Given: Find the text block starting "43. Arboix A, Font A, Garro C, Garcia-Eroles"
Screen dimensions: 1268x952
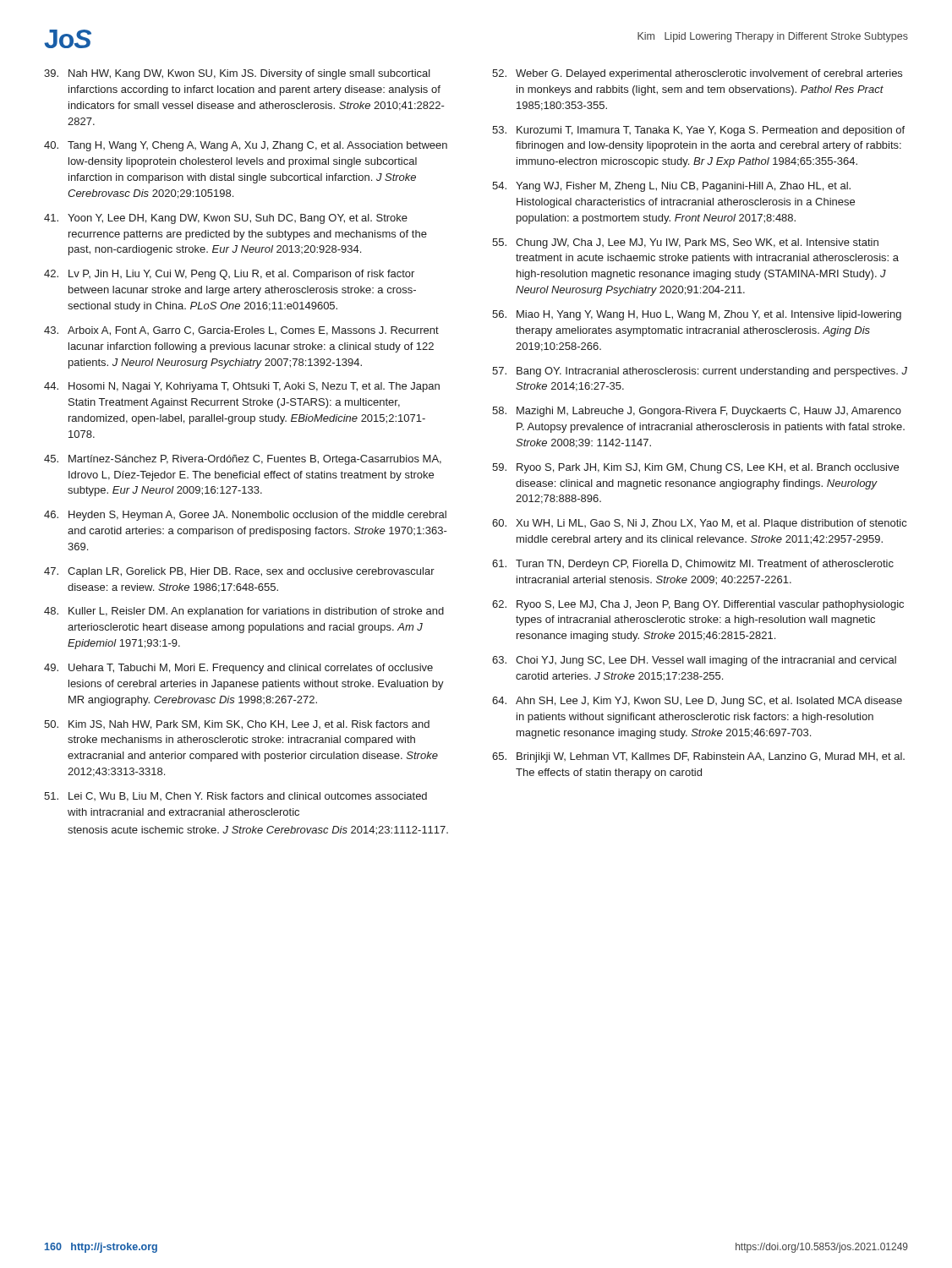Looking at the screenshot, I should (x=247, y=347).
